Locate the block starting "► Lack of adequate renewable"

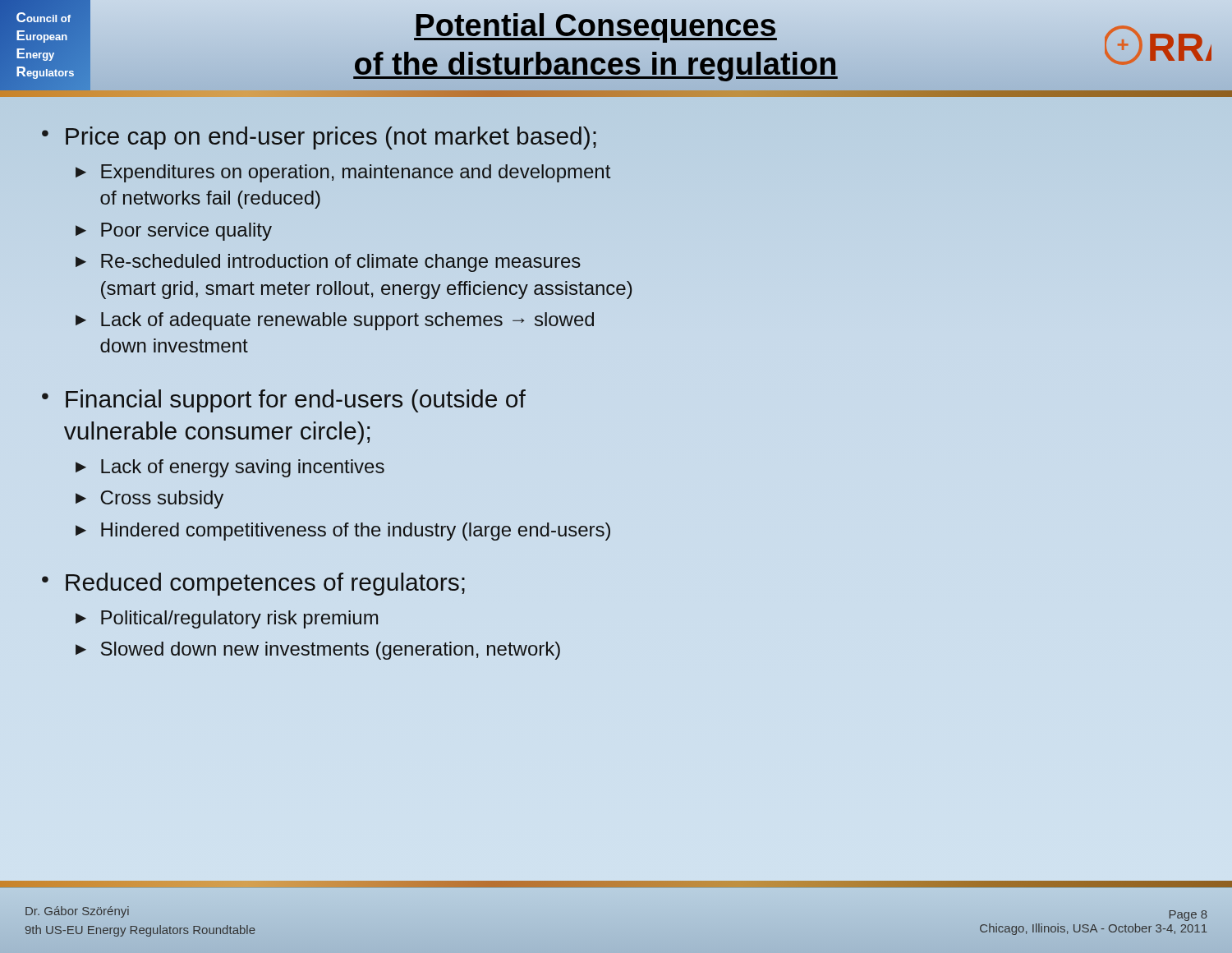tap(334, 333)
